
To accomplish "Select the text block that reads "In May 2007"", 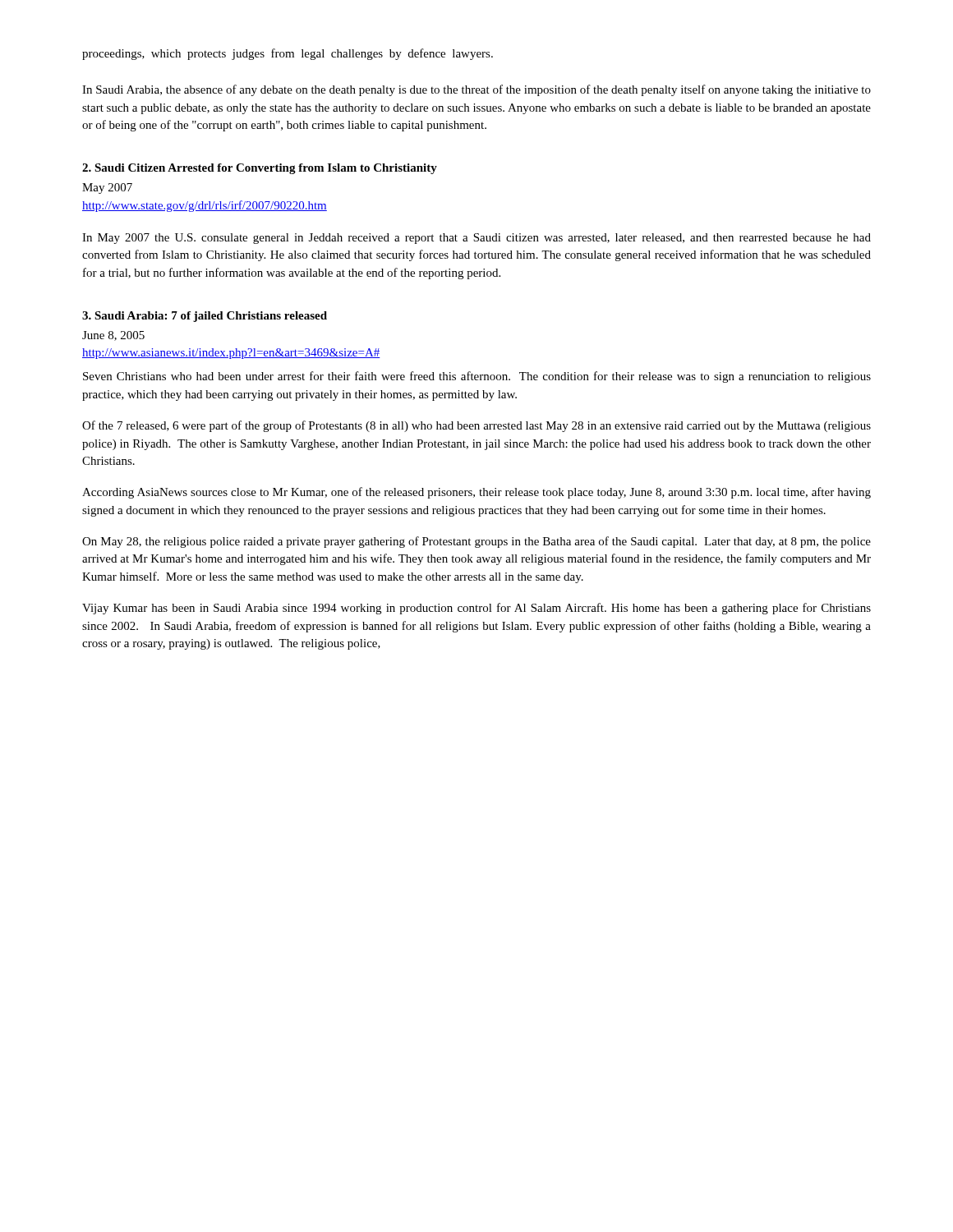I will coord(476,255).
